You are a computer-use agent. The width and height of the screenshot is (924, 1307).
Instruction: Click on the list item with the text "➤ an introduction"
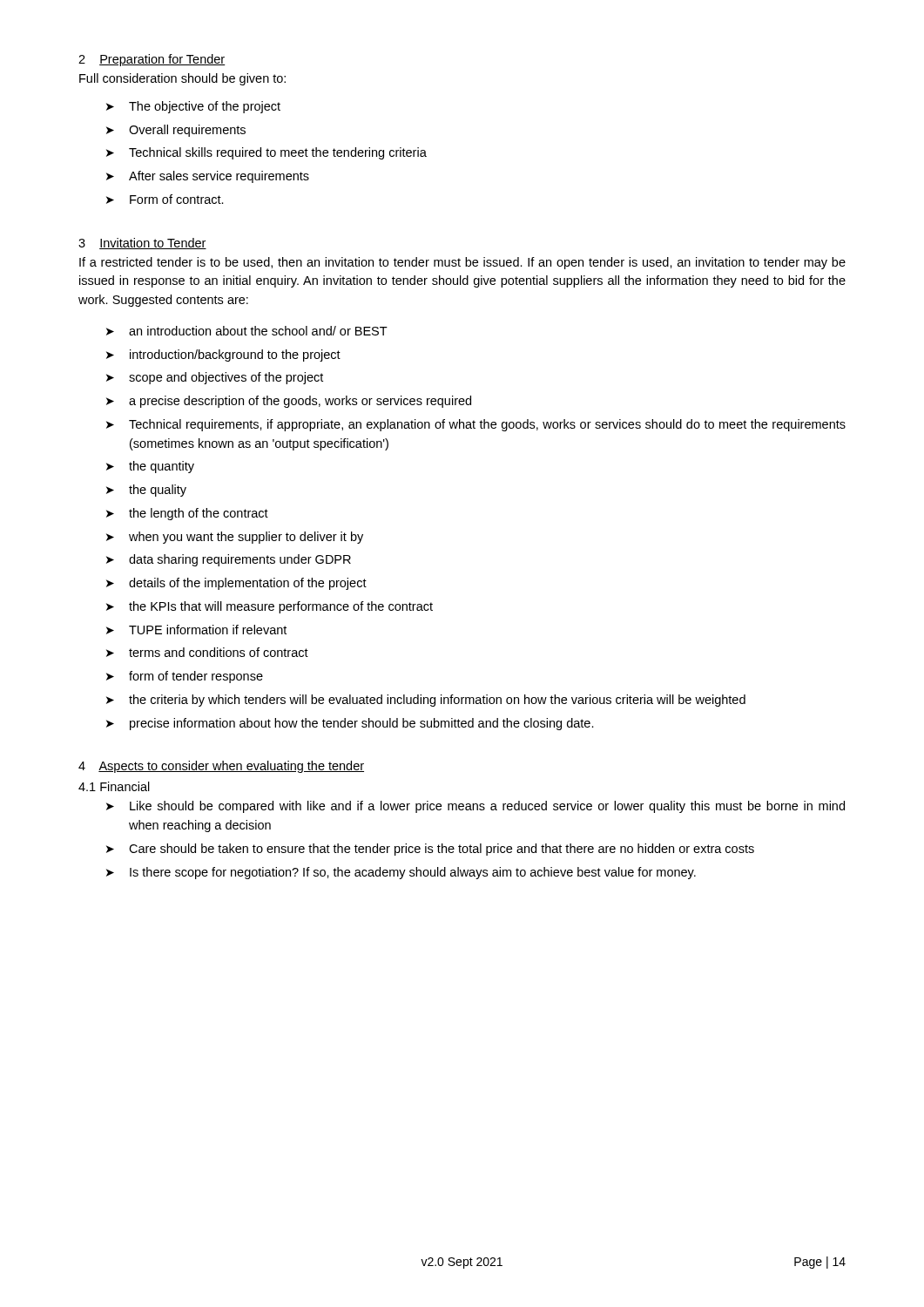[247, 331]
